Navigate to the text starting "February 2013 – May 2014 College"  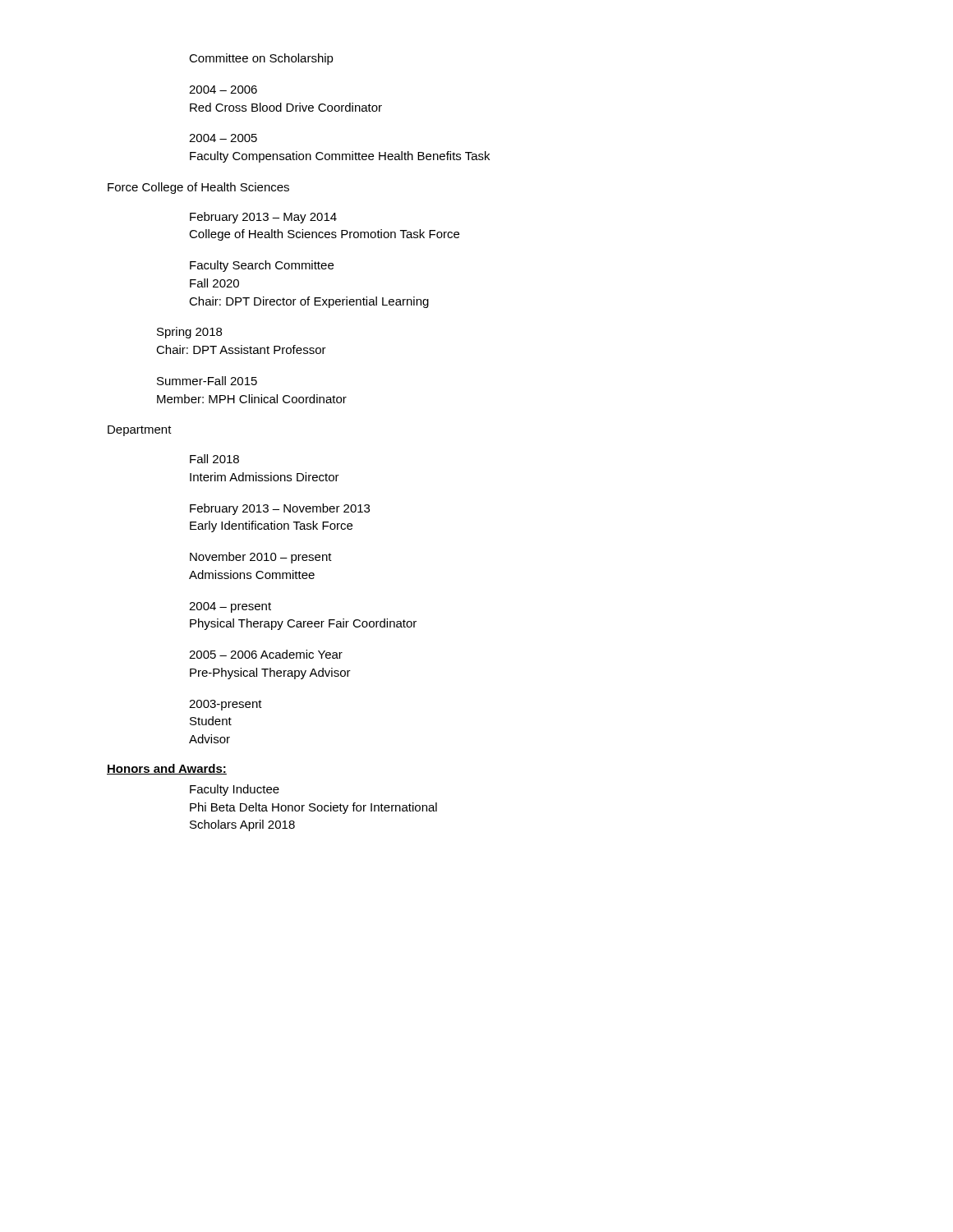324,225
